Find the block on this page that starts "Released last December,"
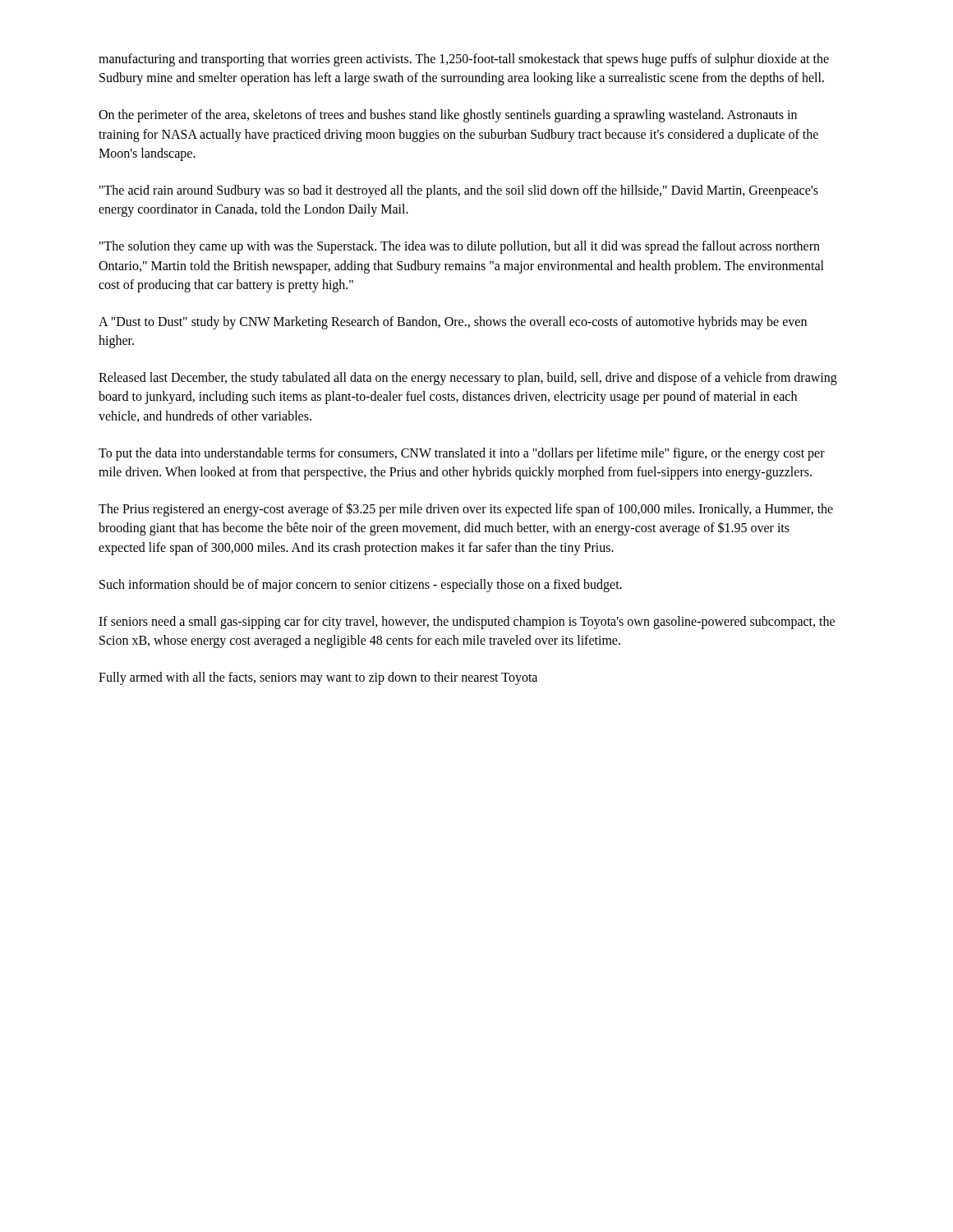This screenshot has height=1232, width=953. [x=468, y=397]
